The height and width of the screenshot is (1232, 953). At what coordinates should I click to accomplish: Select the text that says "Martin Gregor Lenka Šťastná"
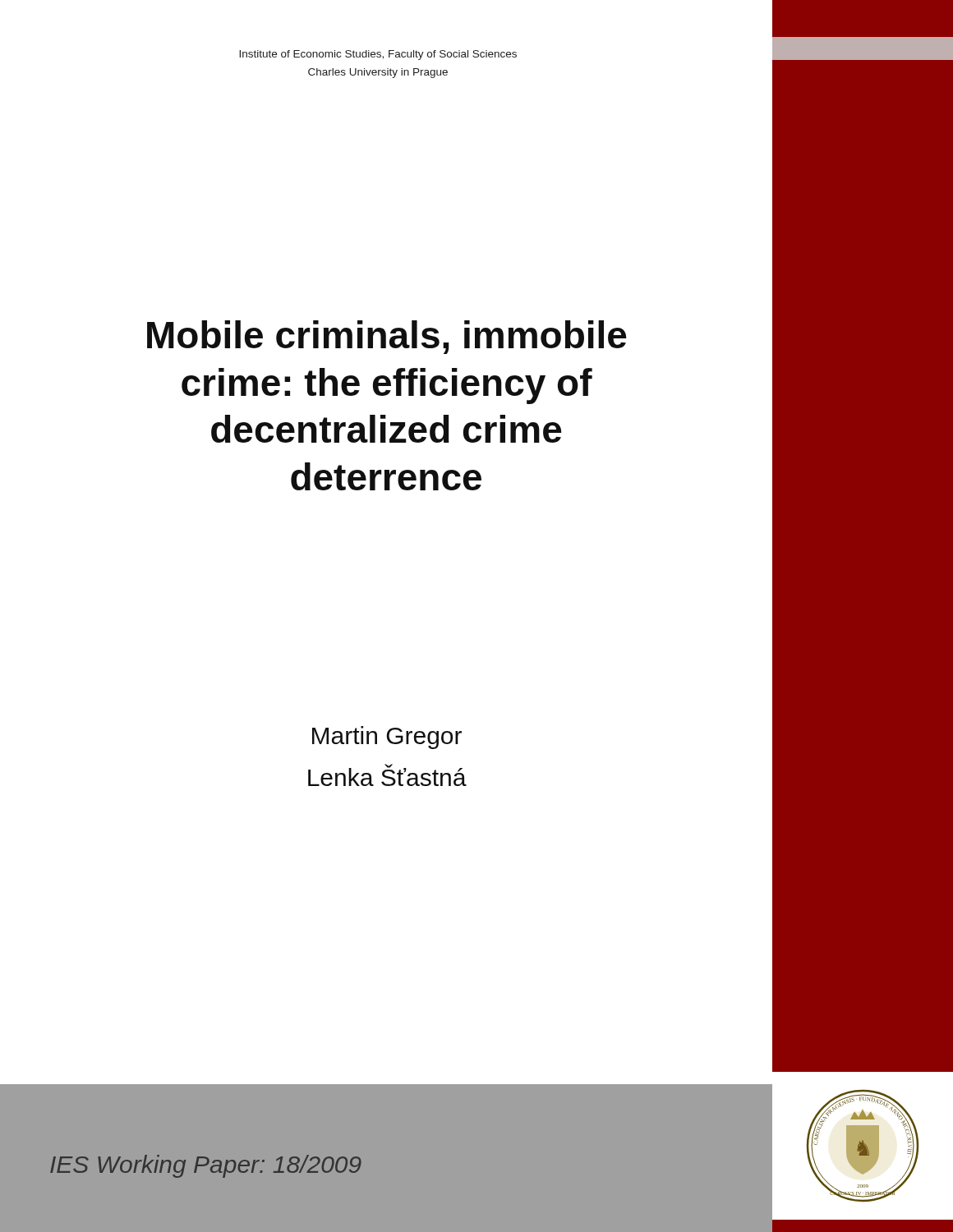386,756
